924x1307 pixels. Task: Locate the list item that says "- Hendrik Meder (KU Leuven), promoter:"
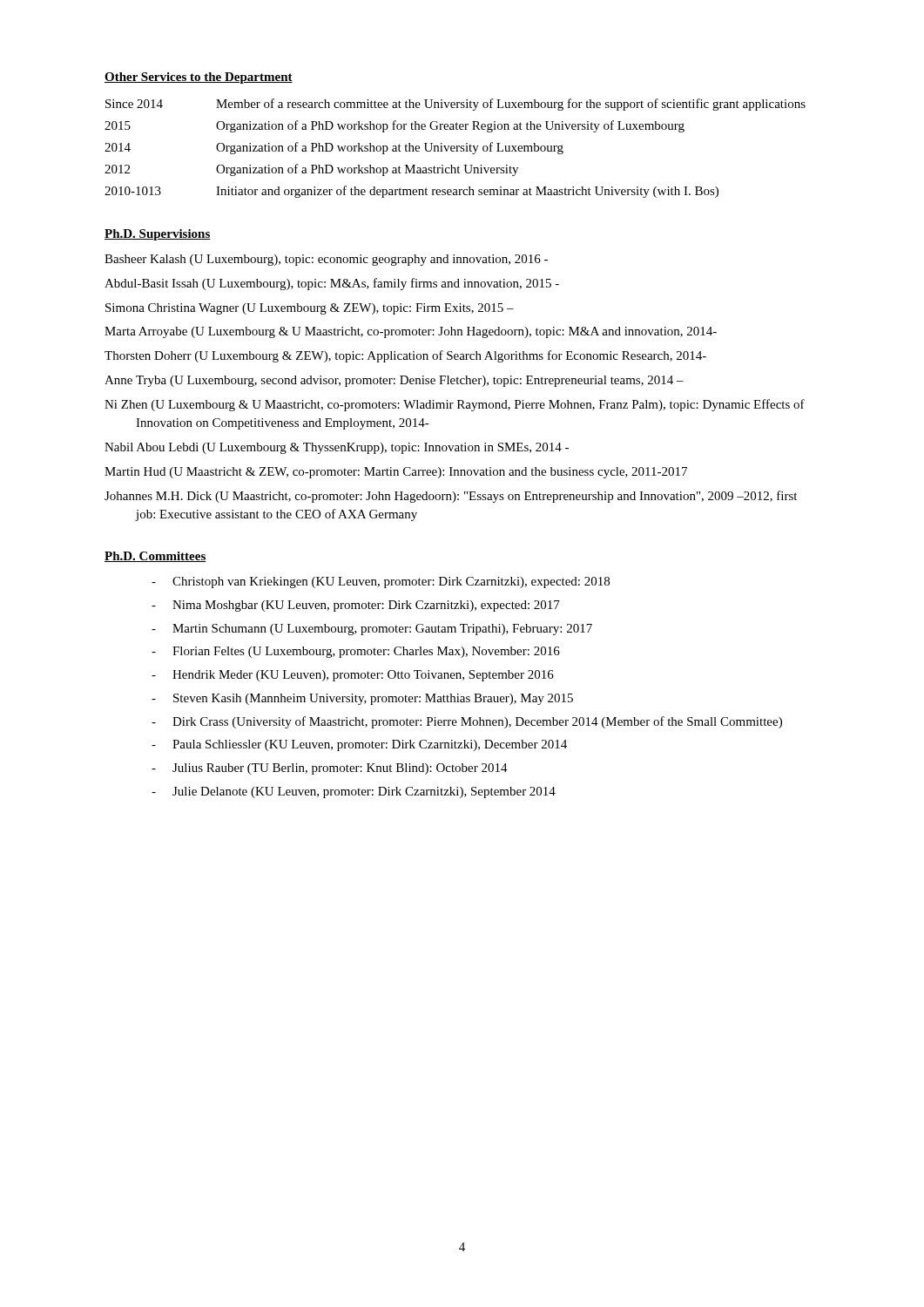coord(353,675)
